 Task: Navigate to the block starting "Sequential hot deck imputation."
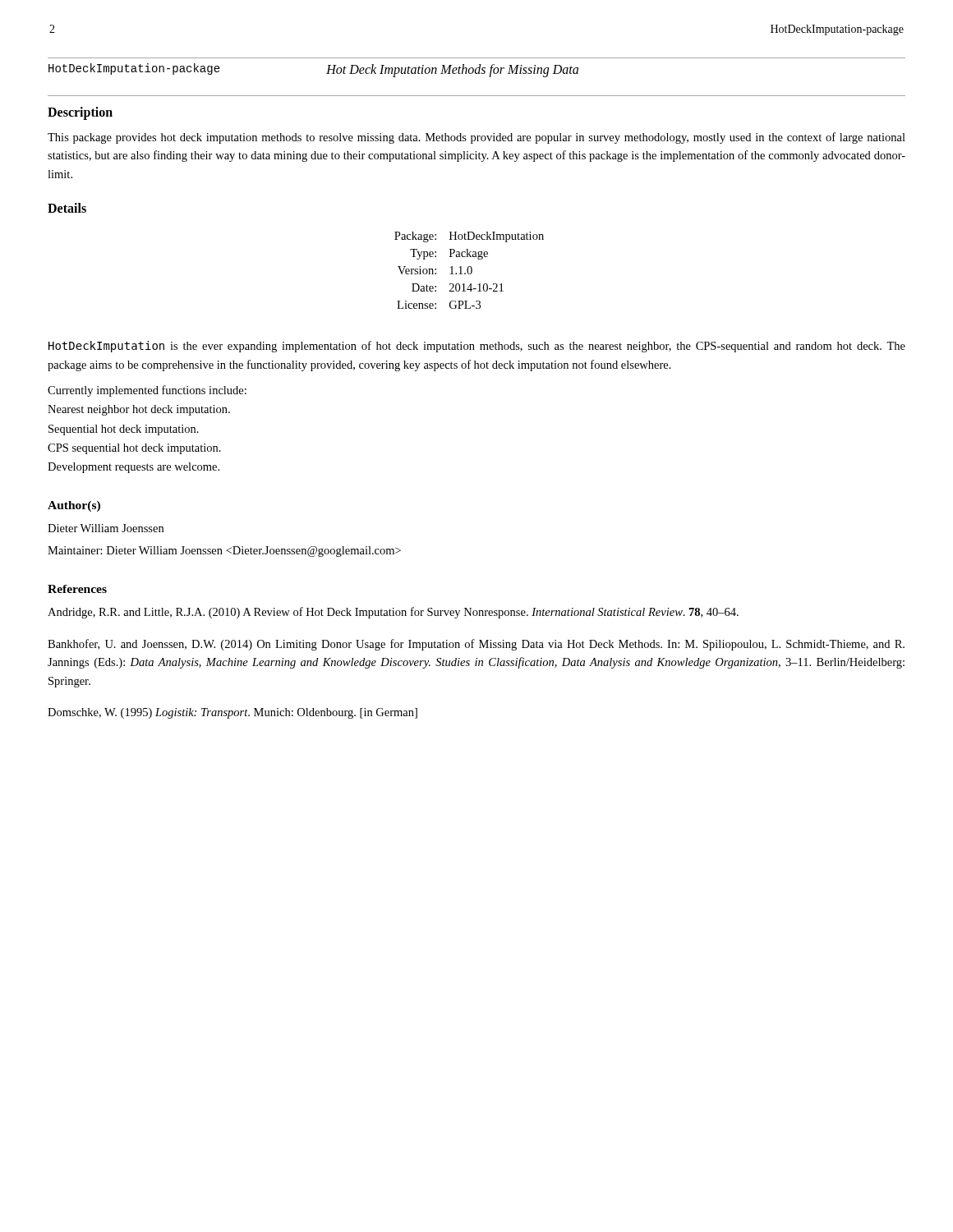(x=123, y=428)
